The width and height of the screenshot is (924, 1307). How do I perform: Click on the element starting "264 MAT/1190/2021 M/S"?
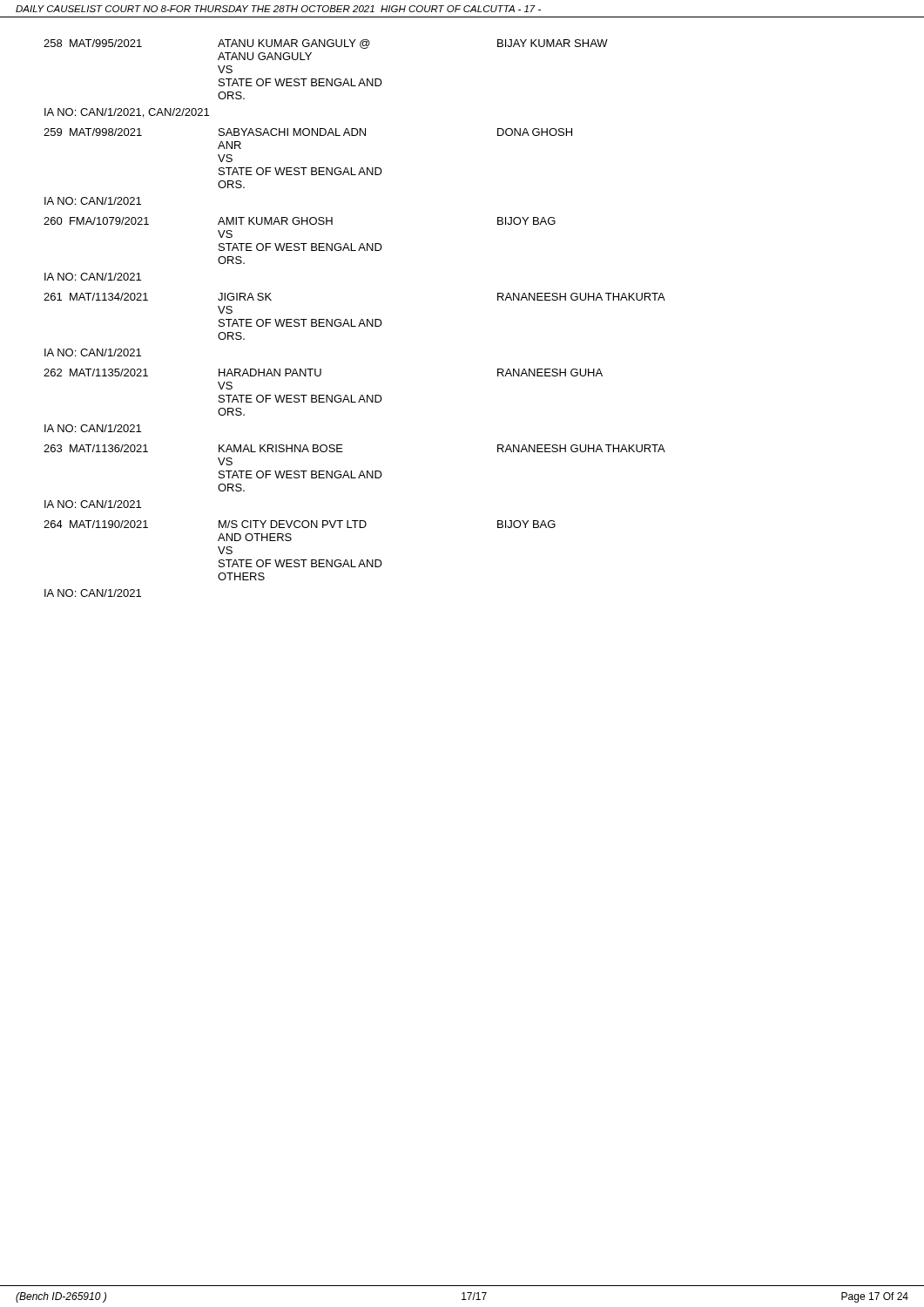[x=300, y=524]
